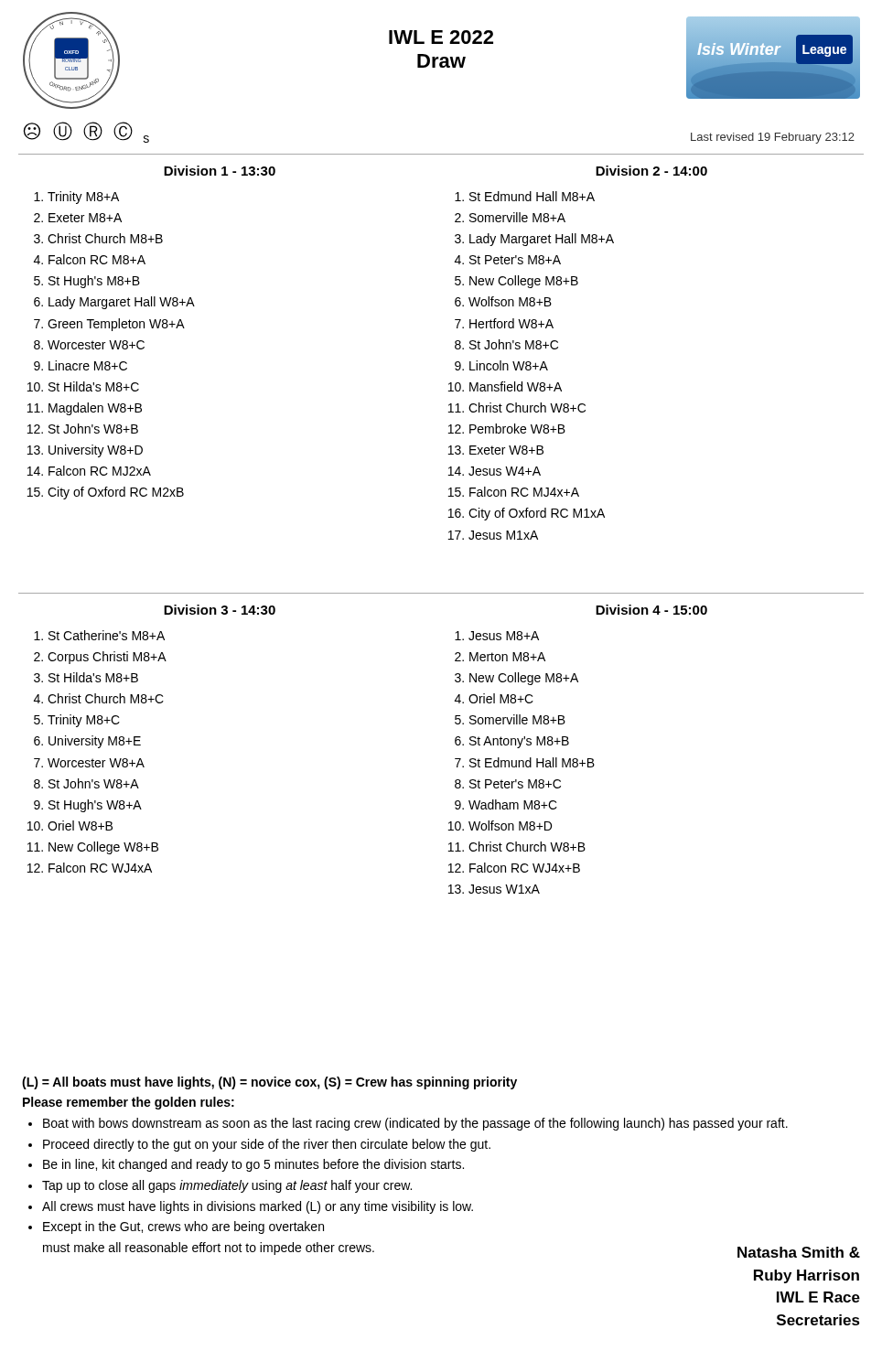Find the block on this page that starts "Be in line, kit changed and"
882x1372 pixels.
254,1165
